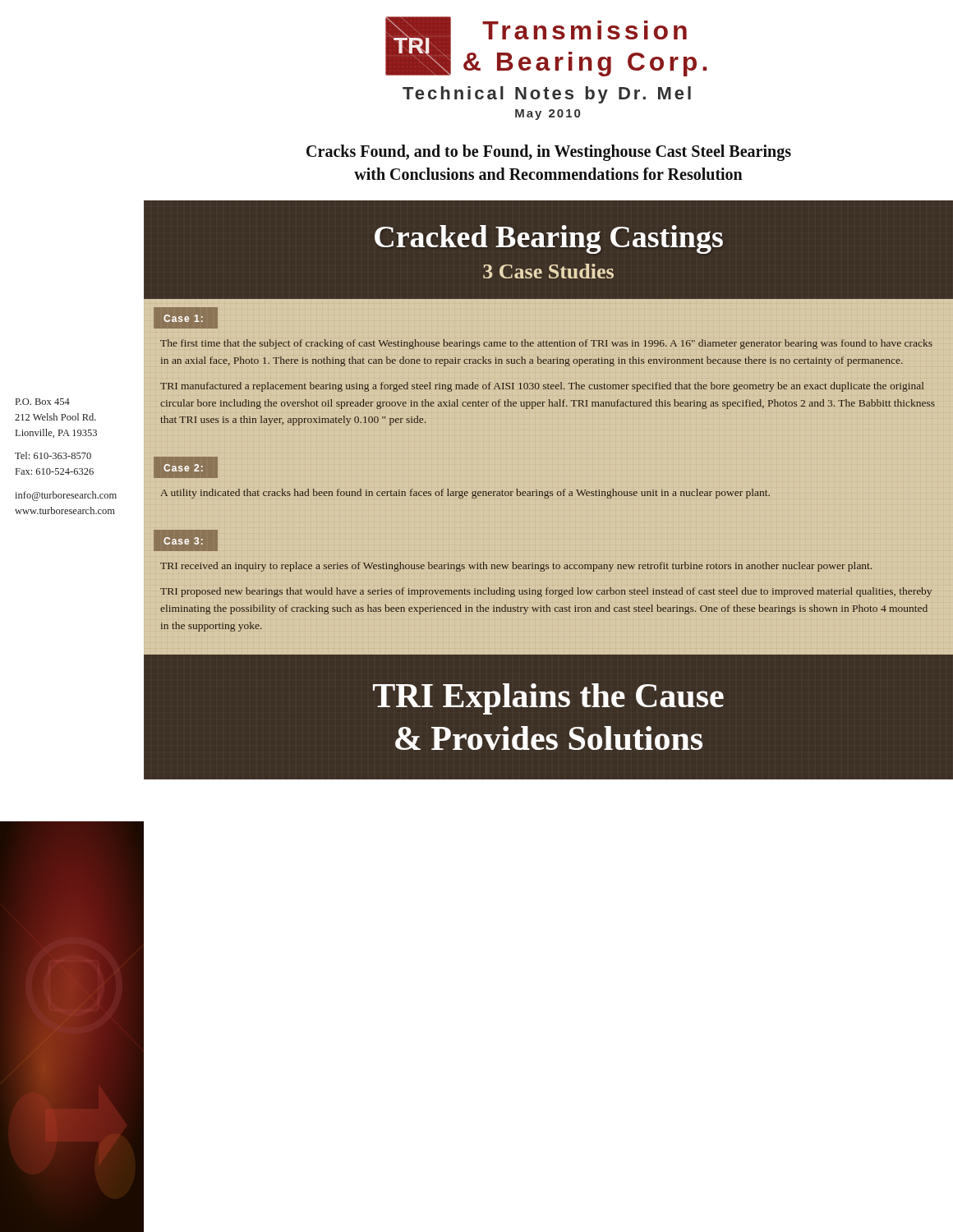Find the title with the text "Cracks Found, and"
This screenshot has height=1232, width=953.
click(x=548, y=162)
